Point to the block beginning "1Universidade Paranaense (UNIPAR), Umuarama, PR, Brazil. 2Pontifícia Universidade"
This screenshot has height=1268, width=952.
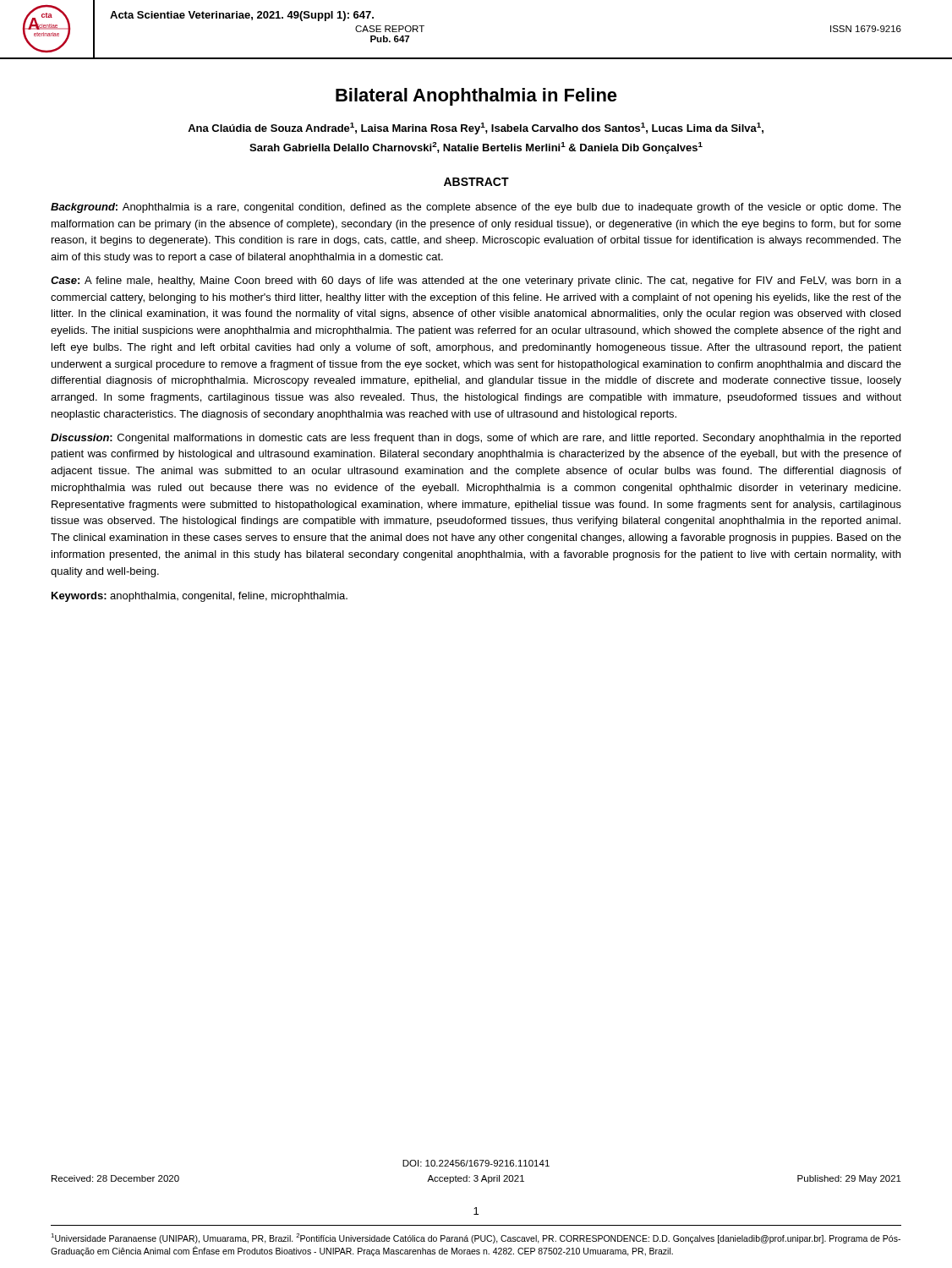pos(476,1244)
